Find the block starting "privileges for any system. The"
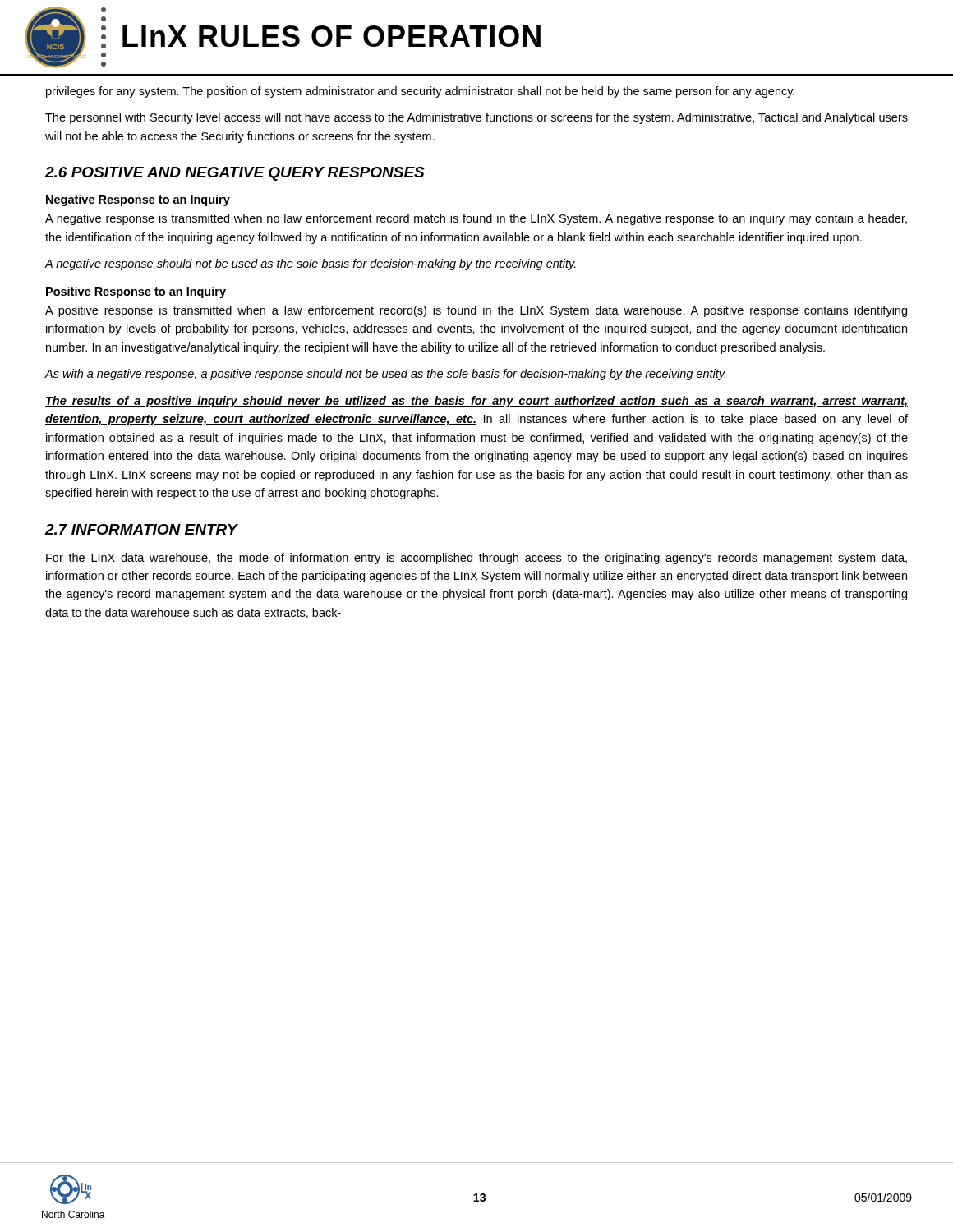953x1232 pixels. 420,91
